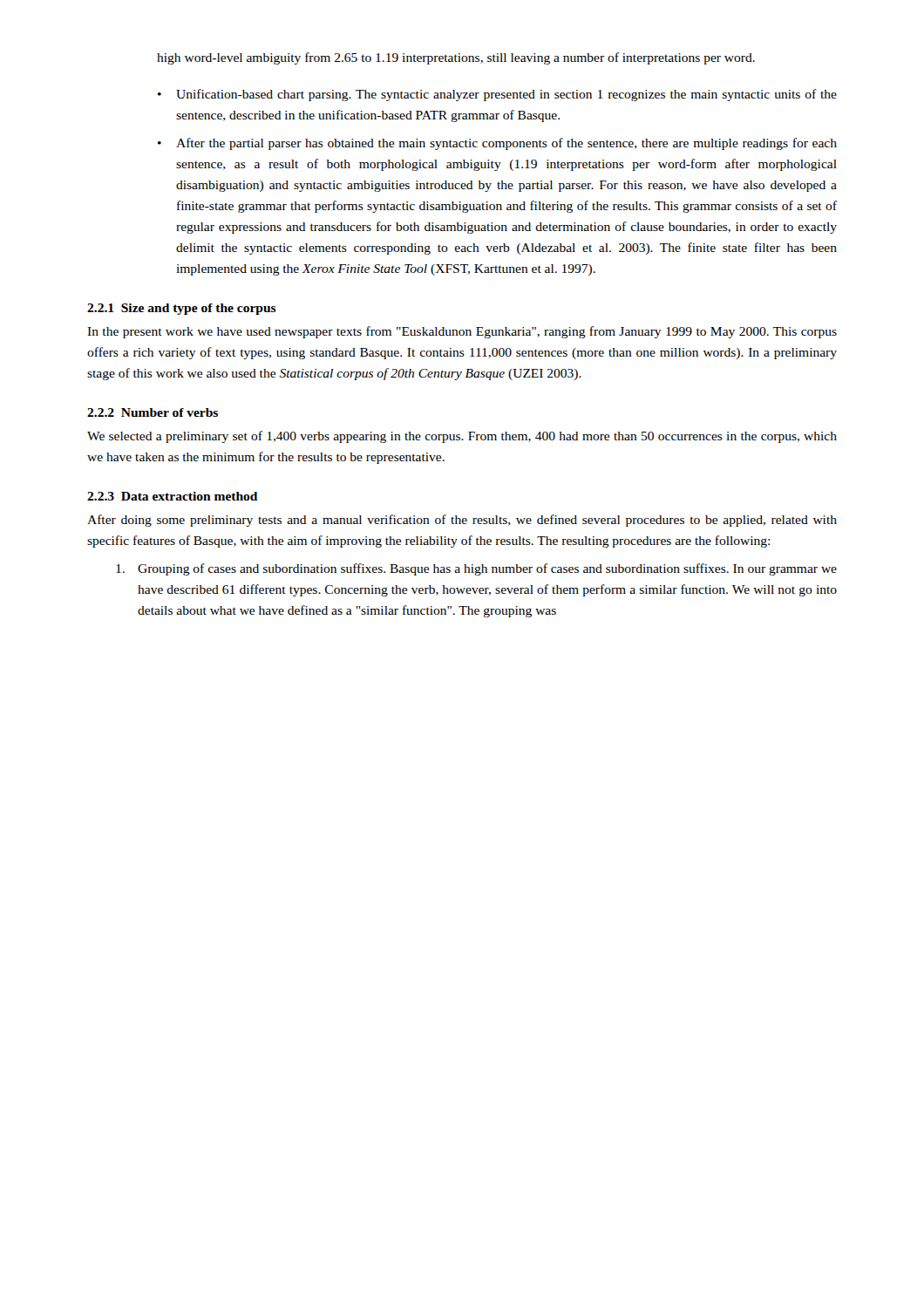Locate the text block starting "2.2.2 Number of verbs"
The image size is (924, 1308).
coord(153,412)
